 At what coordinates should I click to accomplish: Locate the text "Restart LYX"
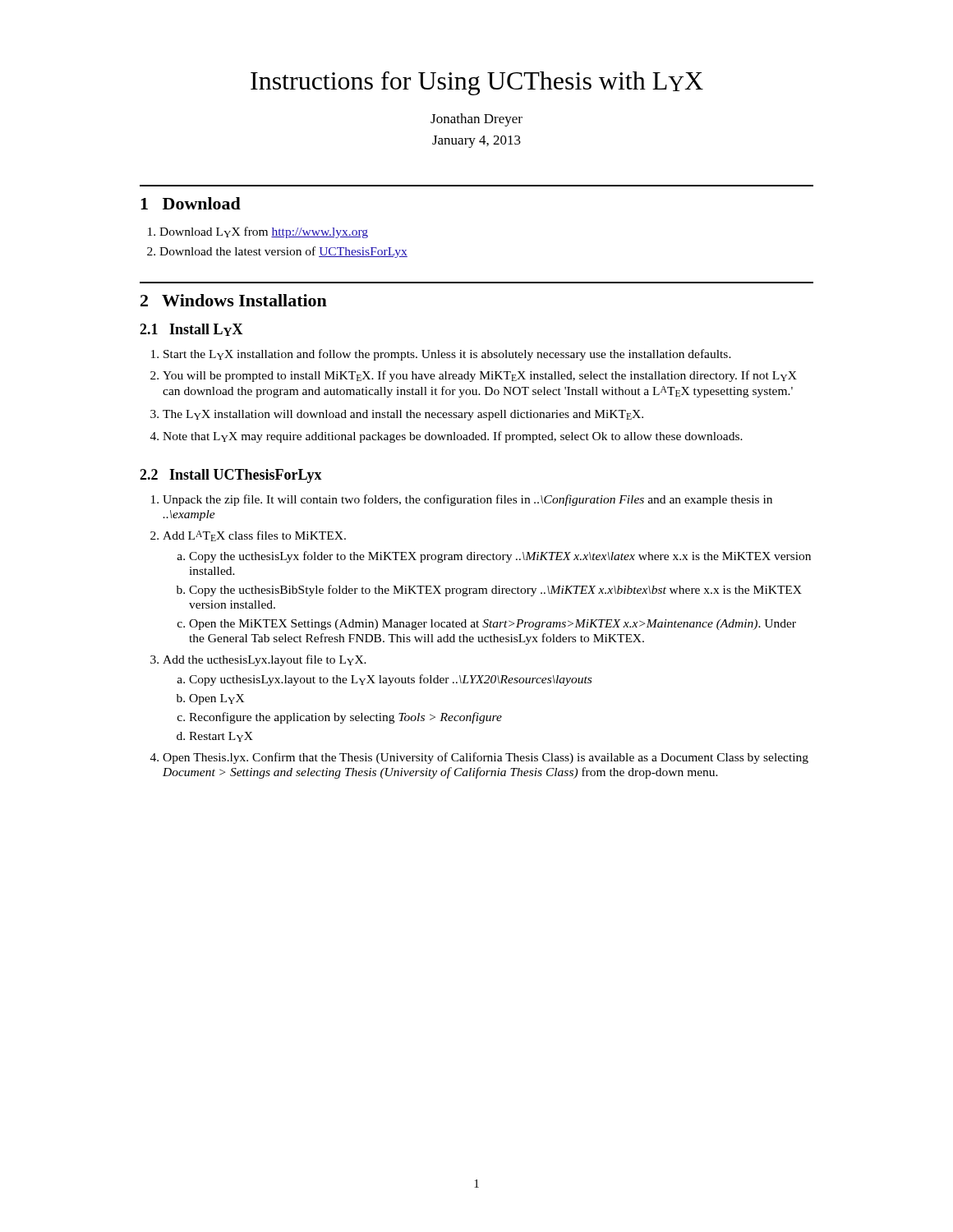[x=221, y=736]
